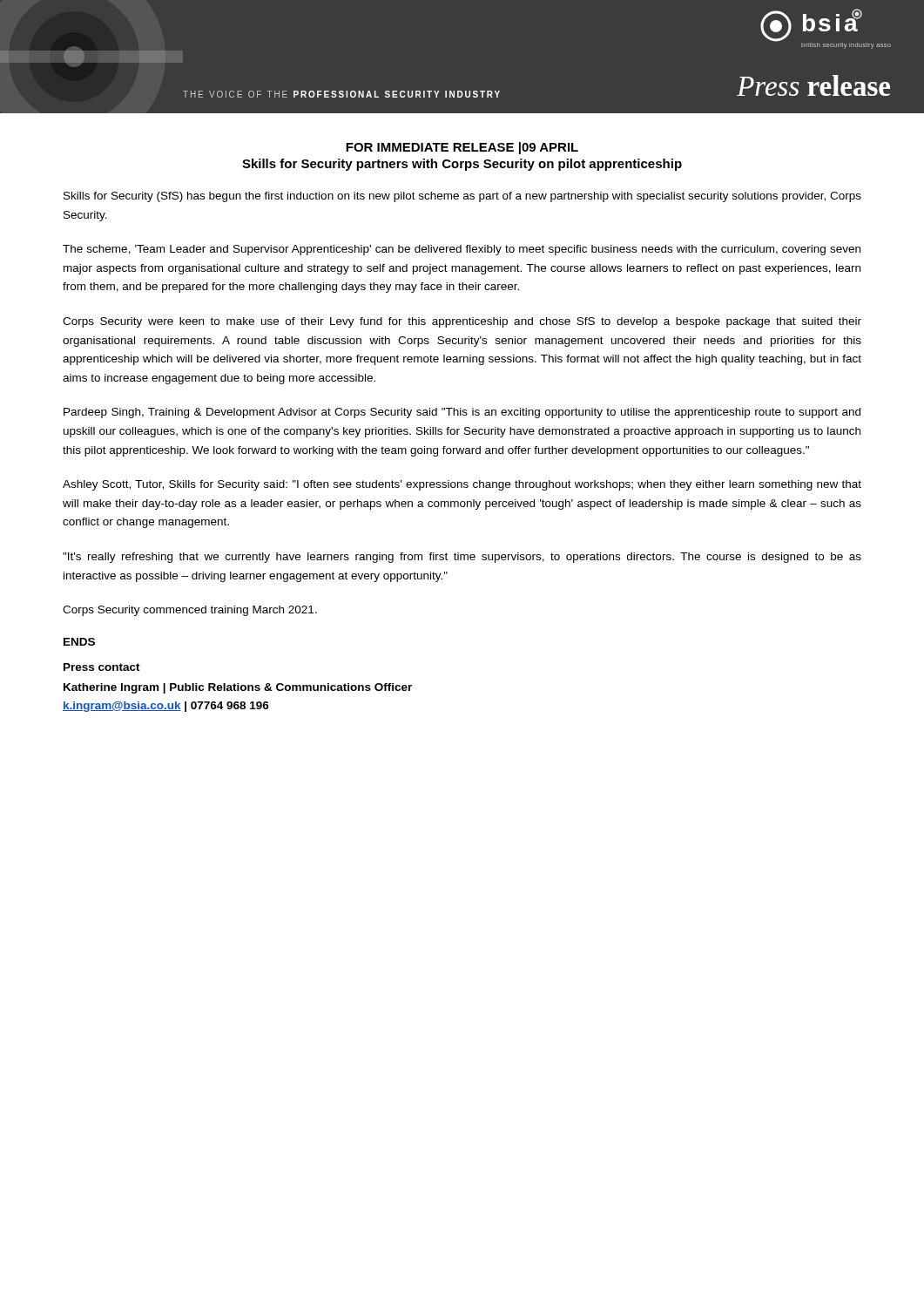Point to the block beginning "Katherine Ingram | Public Relations &"
This screenshot has height=1307, width=924.
click(x=237, y=687)
